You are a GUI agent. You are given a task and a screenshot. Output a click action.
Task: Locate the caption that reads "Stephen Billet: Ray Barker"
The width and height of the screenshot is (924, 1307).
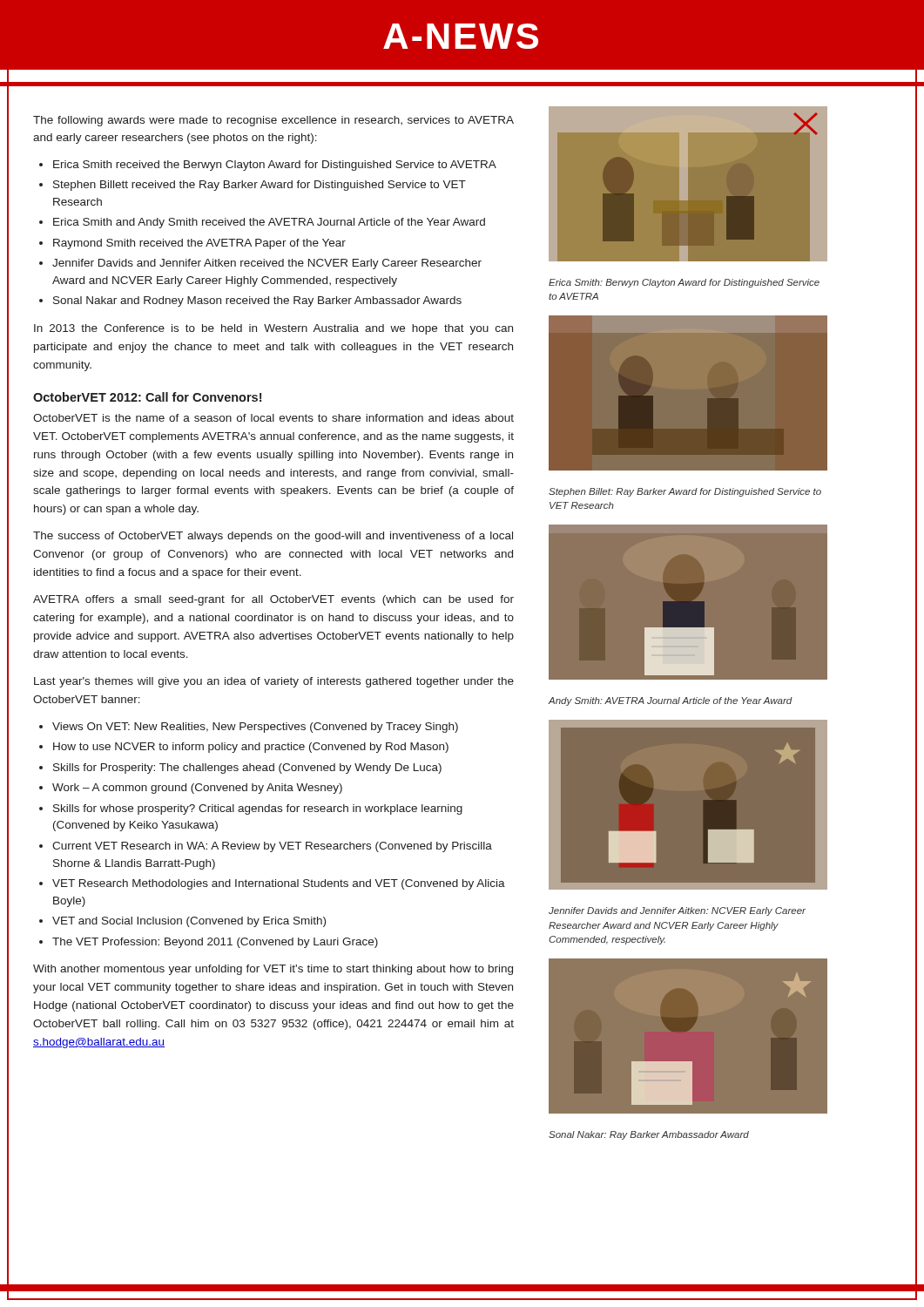(x=685, y=499)
